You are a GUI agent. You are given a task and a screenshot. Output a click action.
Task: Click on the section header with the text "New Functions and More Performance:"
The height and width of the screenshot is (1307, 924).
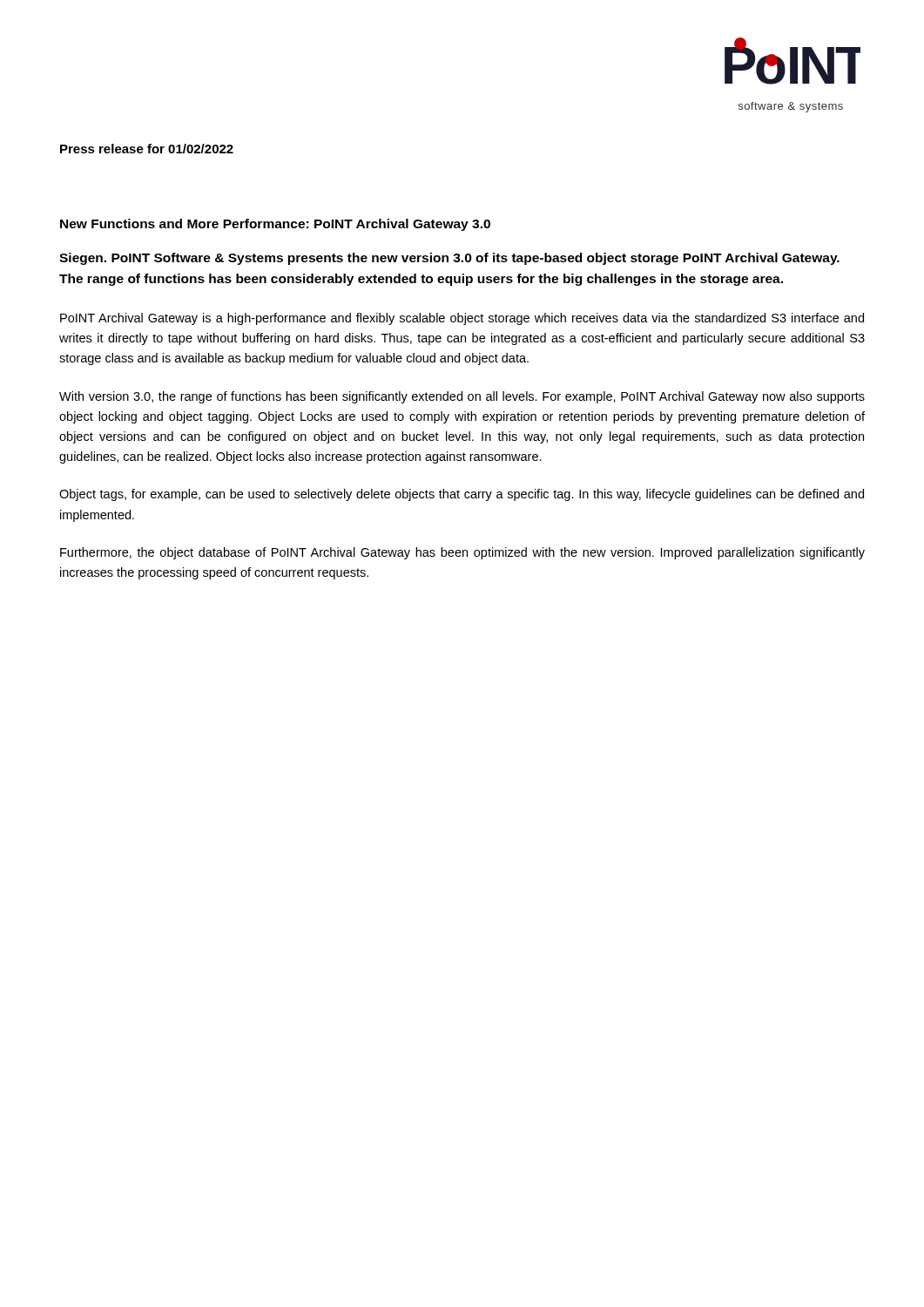[275, 223]
